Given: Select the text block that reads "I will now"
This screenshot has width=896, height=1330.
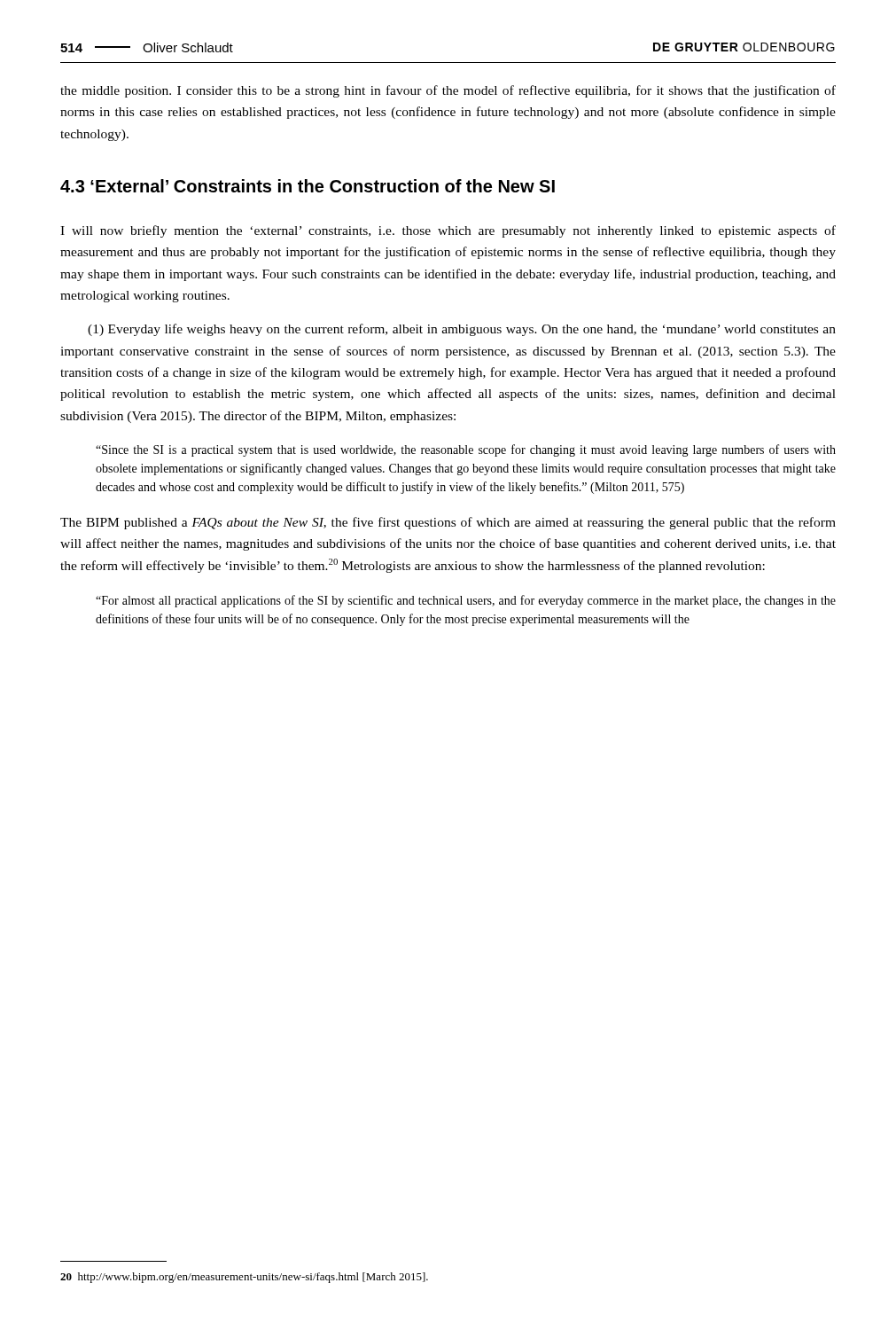Looking at the screenshot, I should click(x=448, y=262).
